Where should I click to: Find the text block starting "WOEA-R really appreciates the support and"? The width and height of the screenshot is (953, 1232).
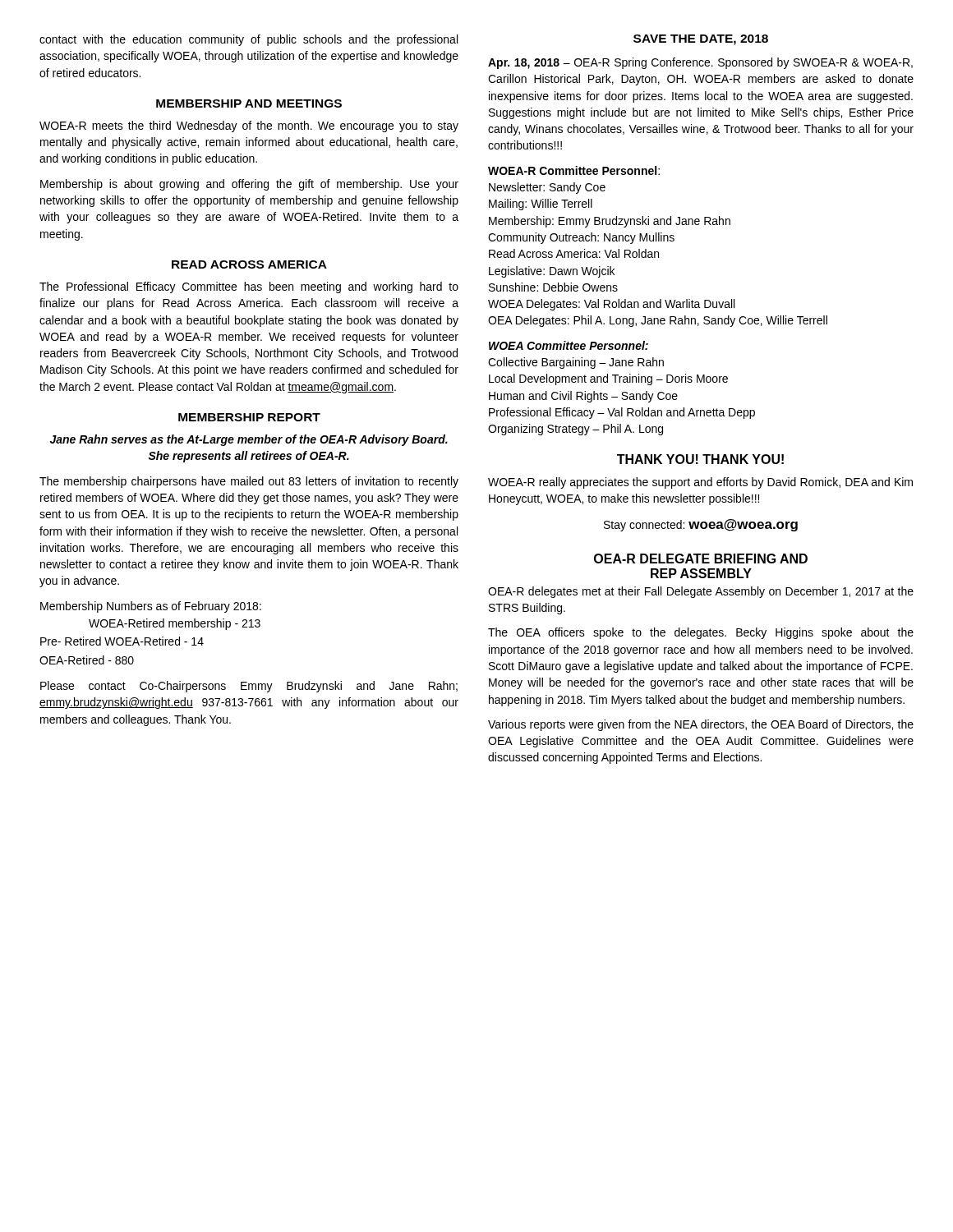click(701, 490)
